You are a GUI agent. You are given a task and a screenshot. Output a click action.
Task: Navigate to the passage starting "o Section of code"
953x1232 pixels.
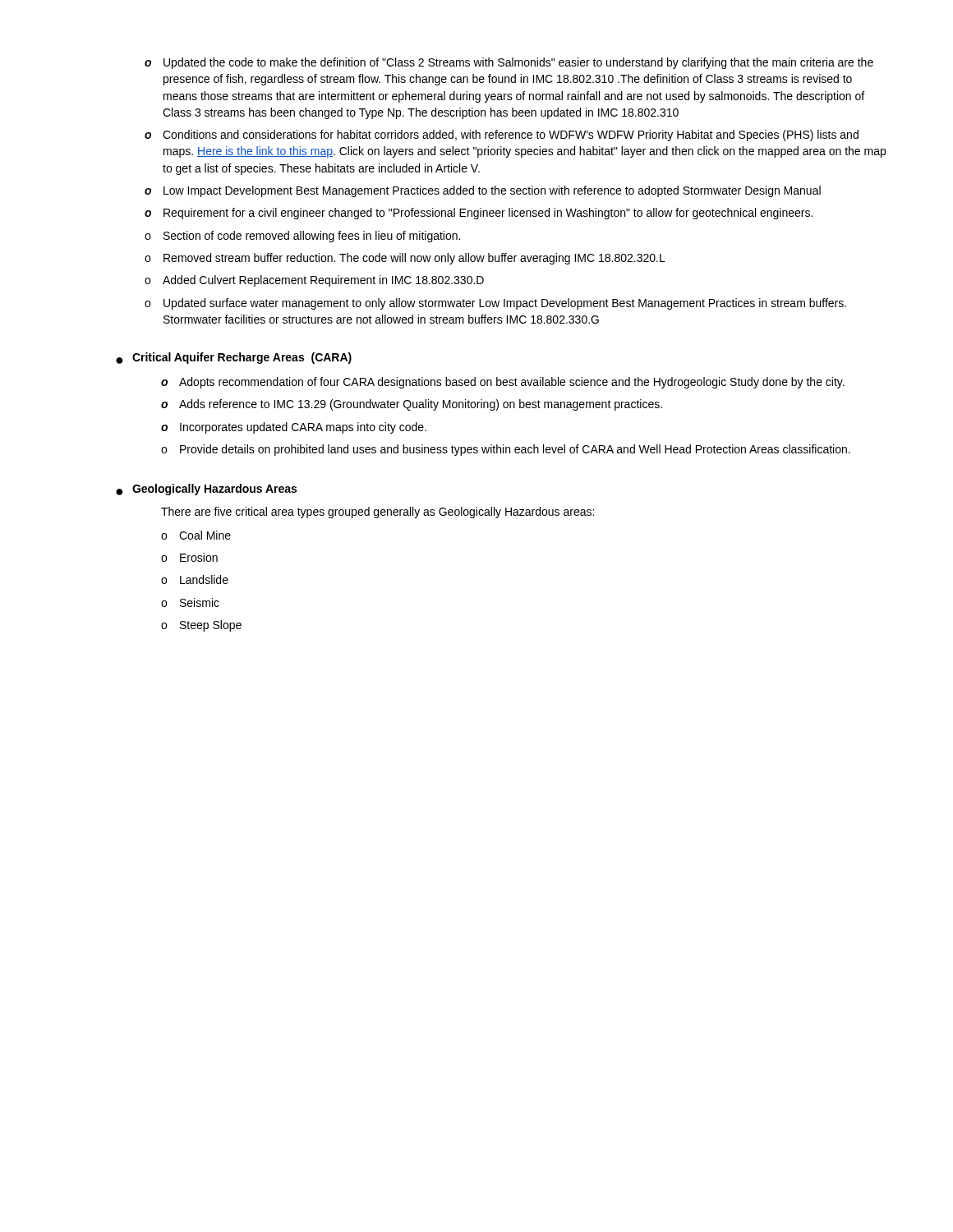[302, 237]
